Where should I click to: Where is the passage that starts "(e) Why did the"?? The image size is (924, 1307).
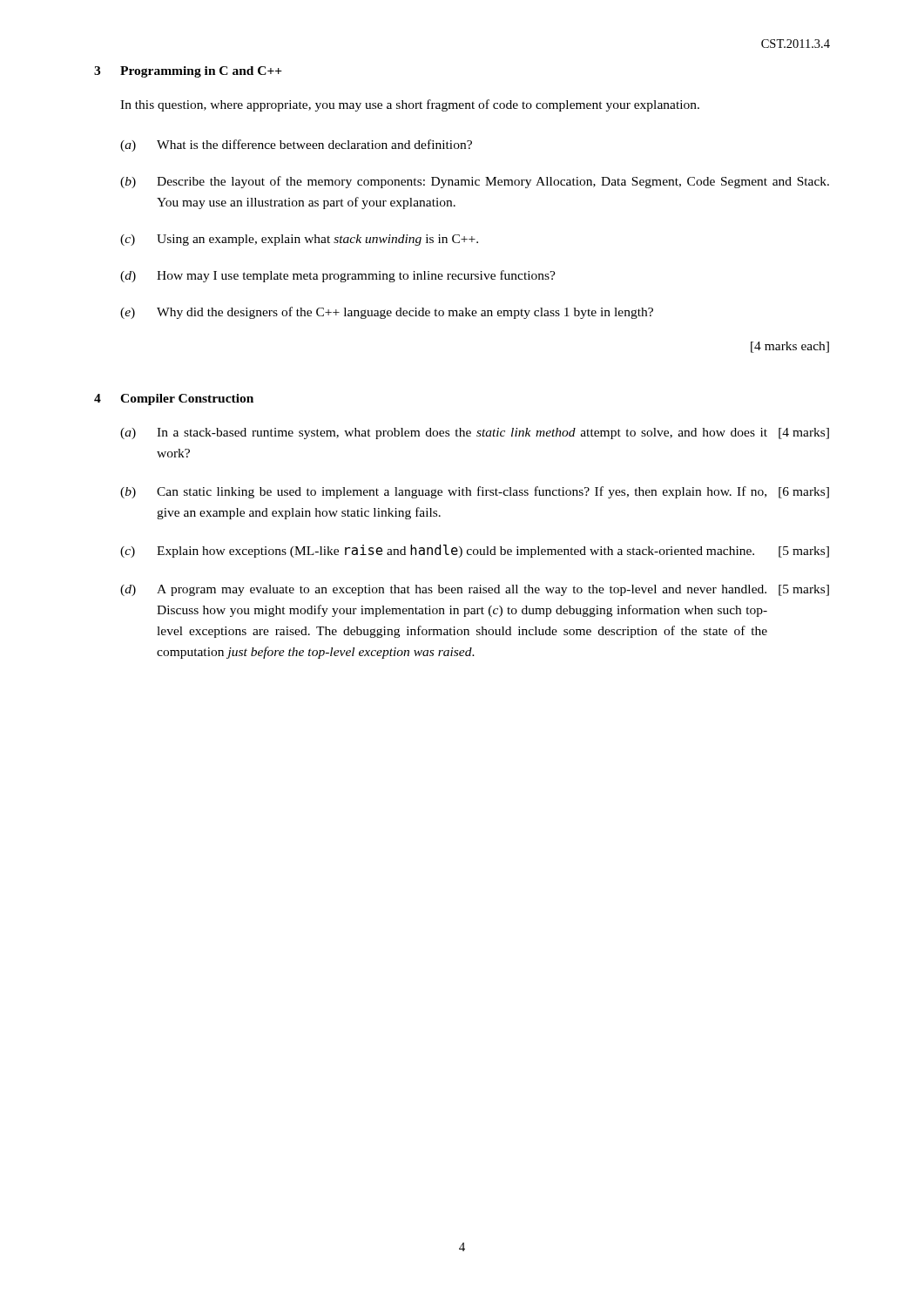pos(475,312)
